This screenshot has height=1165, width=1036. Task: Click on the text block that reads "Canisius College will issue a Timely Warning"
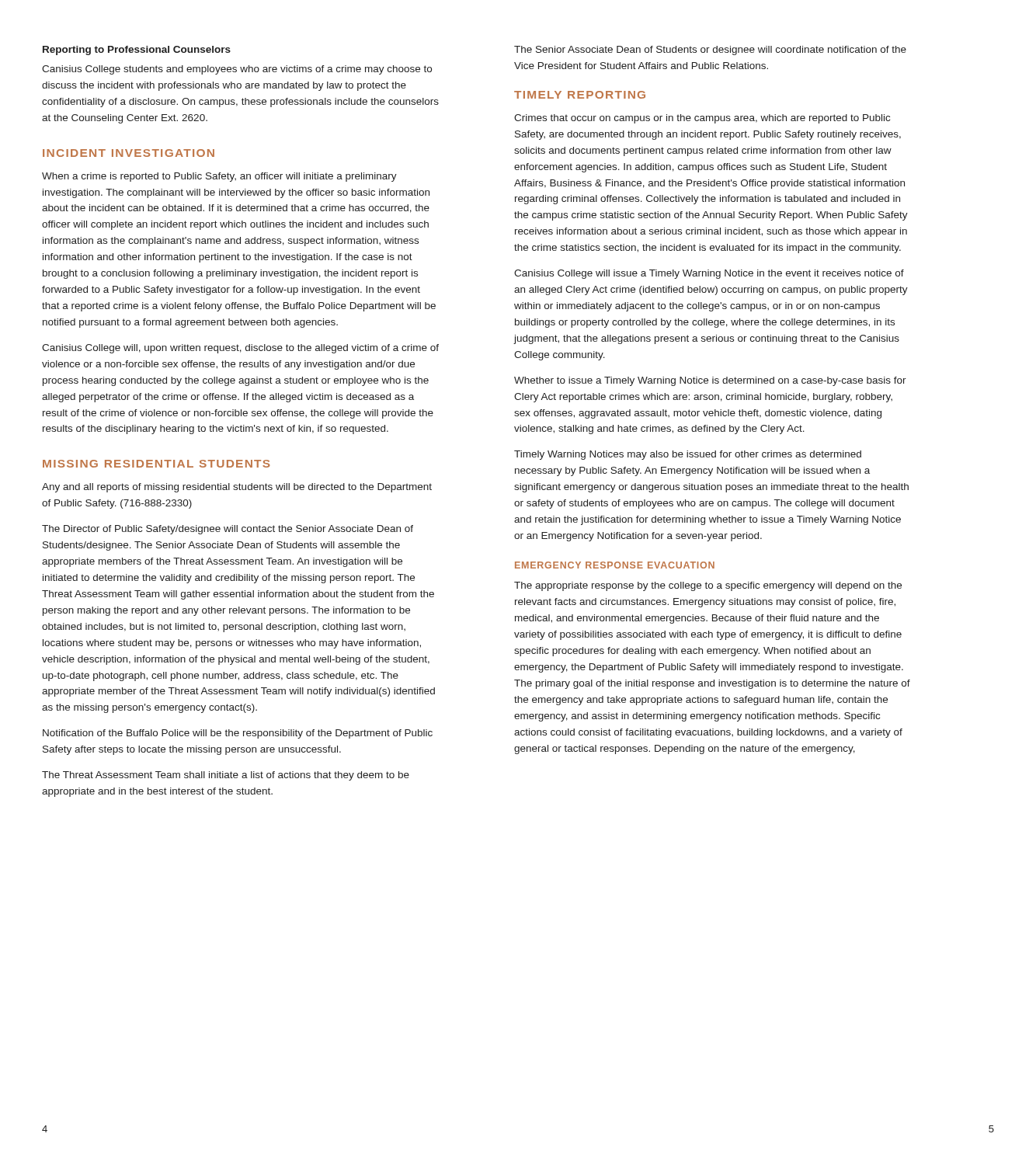711,314
